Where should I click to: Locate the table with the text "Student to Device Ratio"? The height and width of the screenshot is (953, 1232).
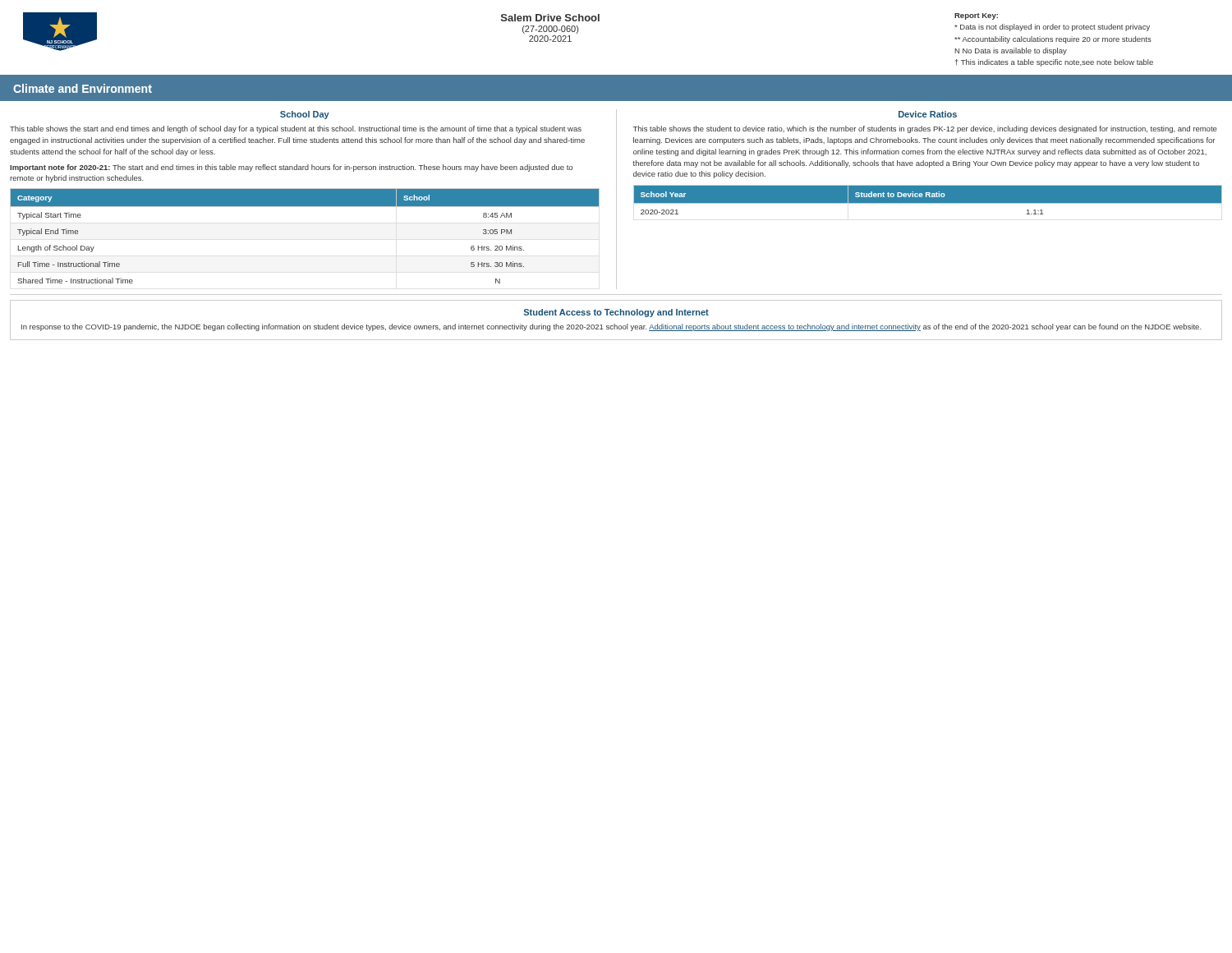(928, 203)
